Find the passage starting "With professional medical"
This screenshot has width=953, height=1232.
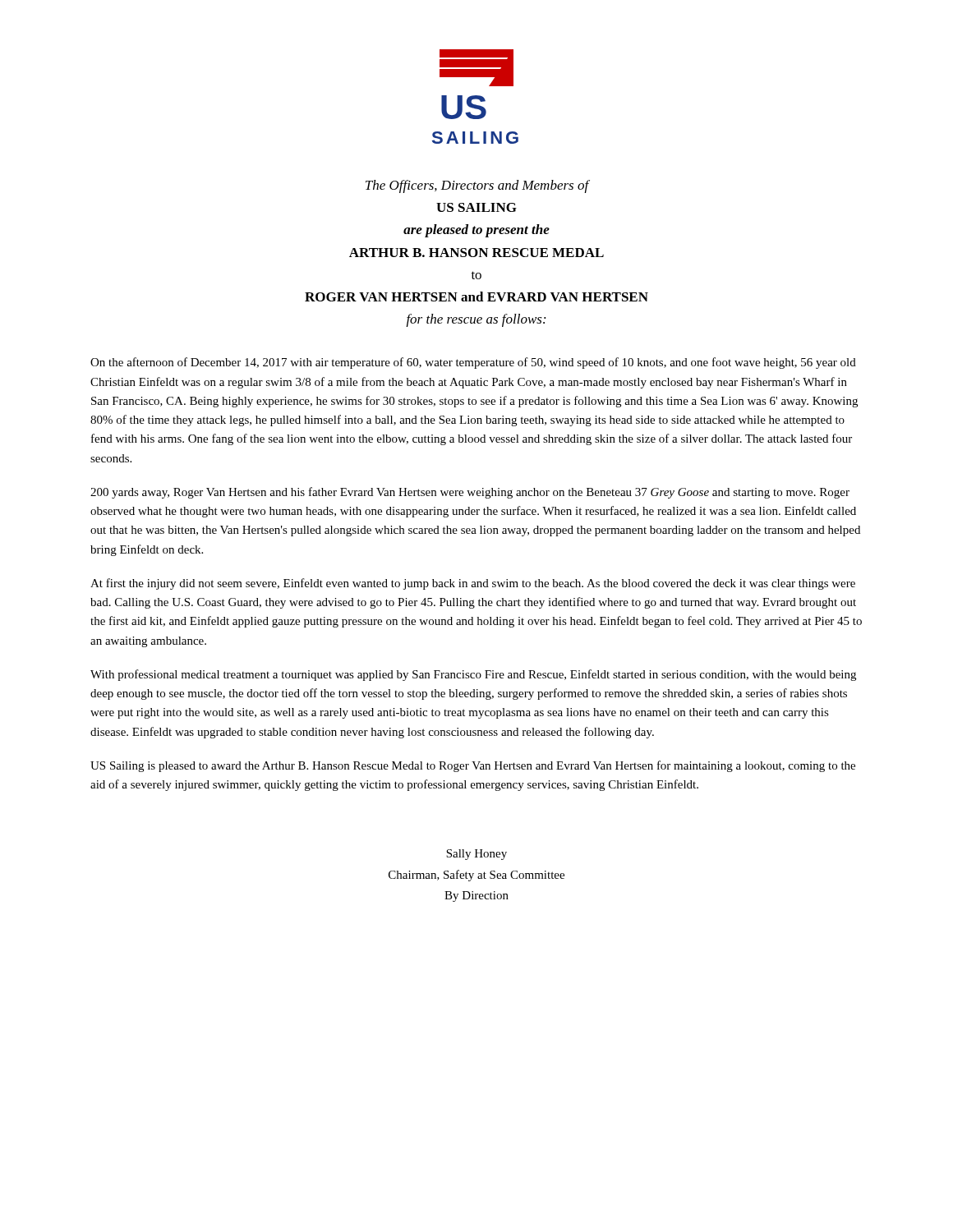[x=473, y=703]
